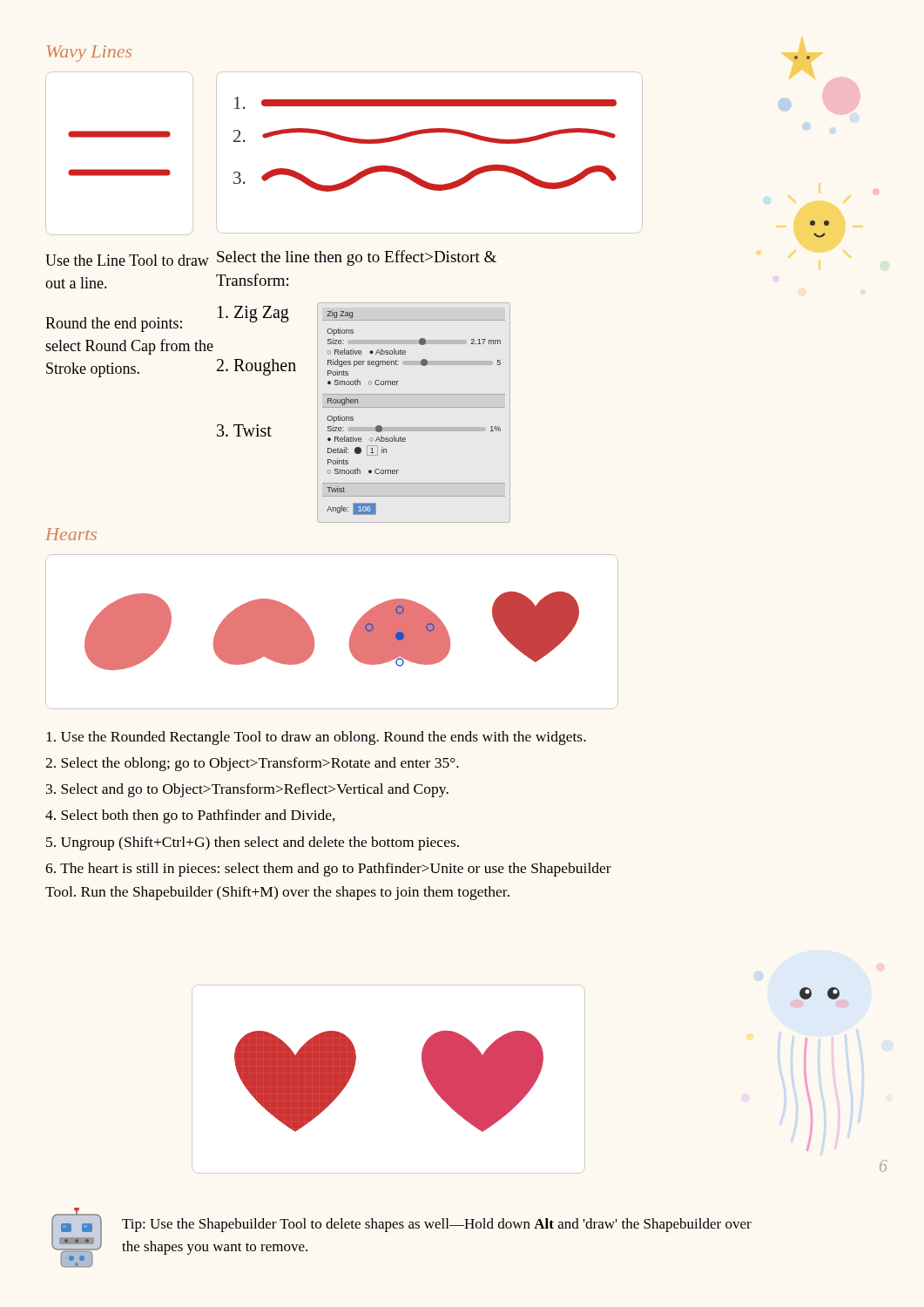Click on the text block starting "5. Ungroup (Shift+Ctrl+G) then select"

point(253,841)
